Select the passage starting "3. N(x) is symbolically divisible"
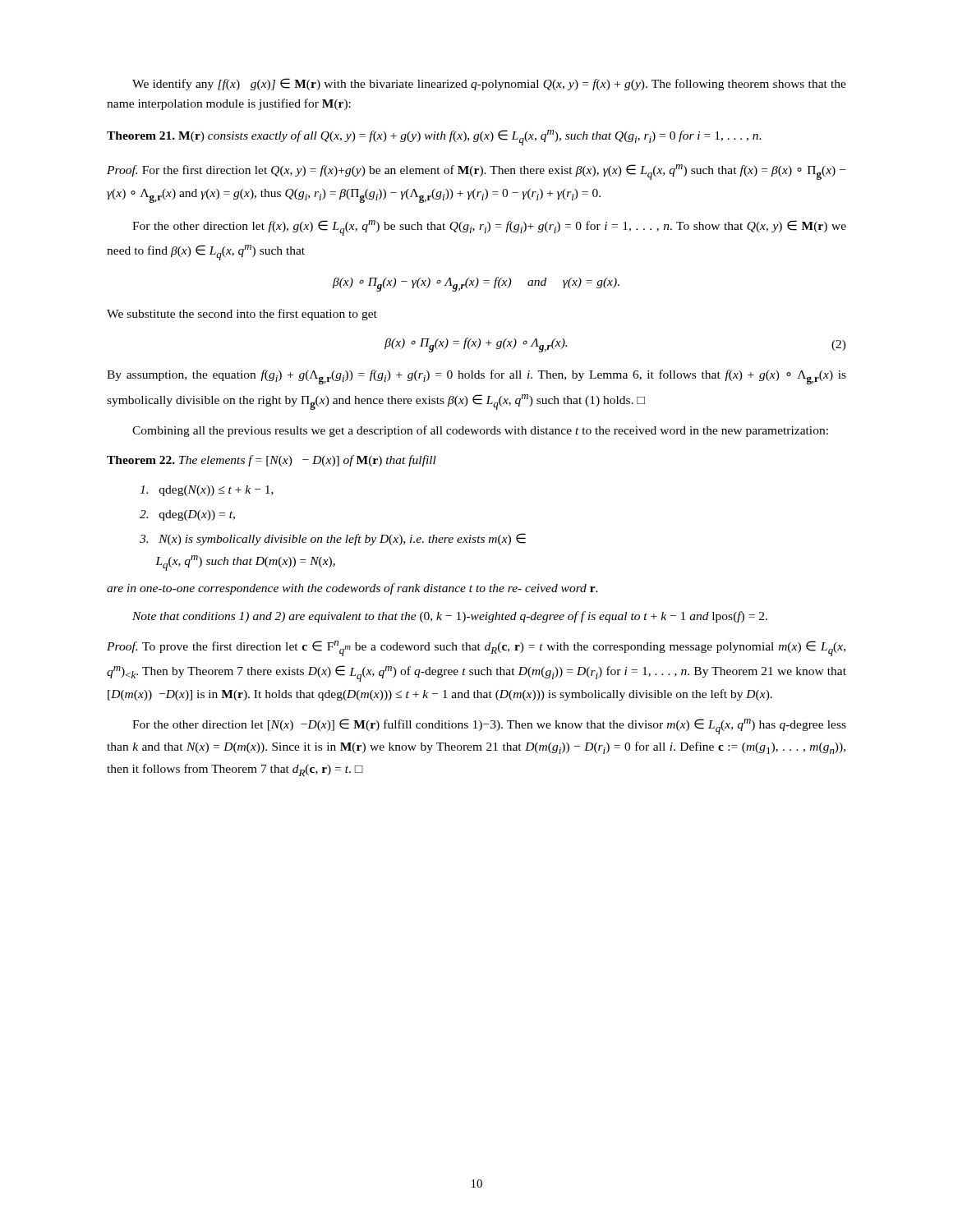 493,551
